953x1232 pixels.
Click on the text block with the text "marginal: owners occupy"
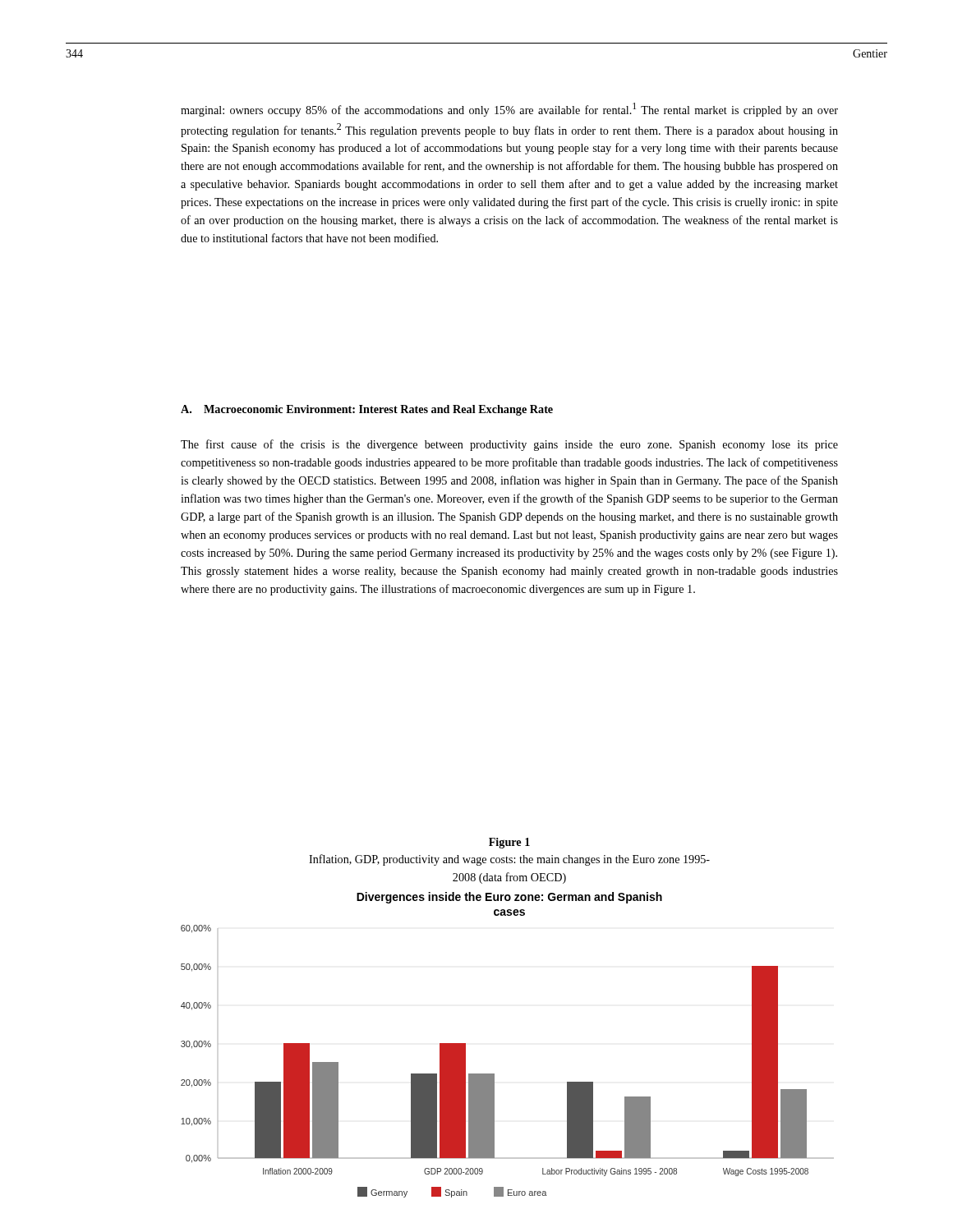click(x=509, y=173)
